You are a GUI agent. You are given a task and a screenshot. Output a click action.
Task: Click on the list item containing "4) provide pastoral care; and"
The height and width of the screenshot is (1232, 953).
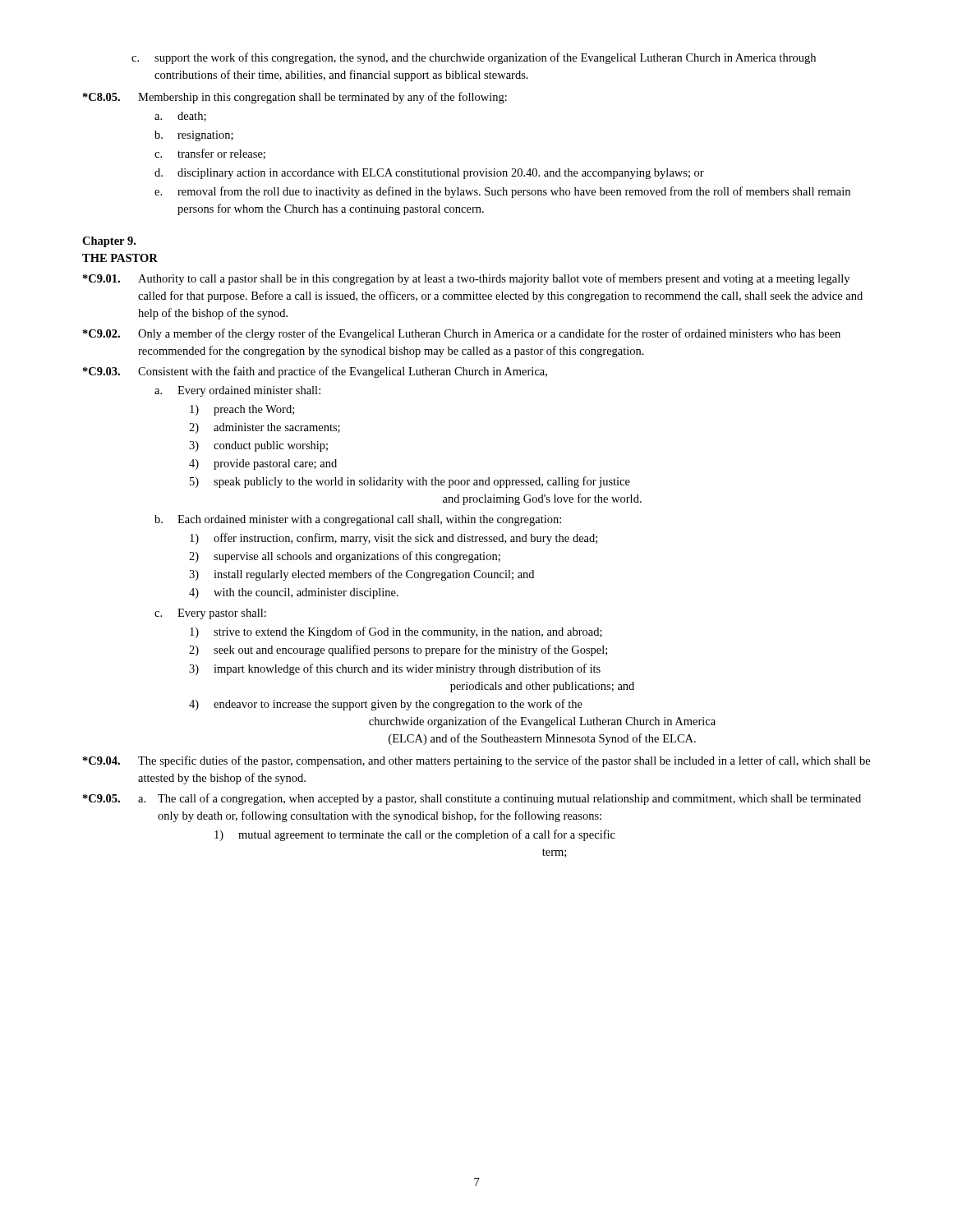[263, 464]
